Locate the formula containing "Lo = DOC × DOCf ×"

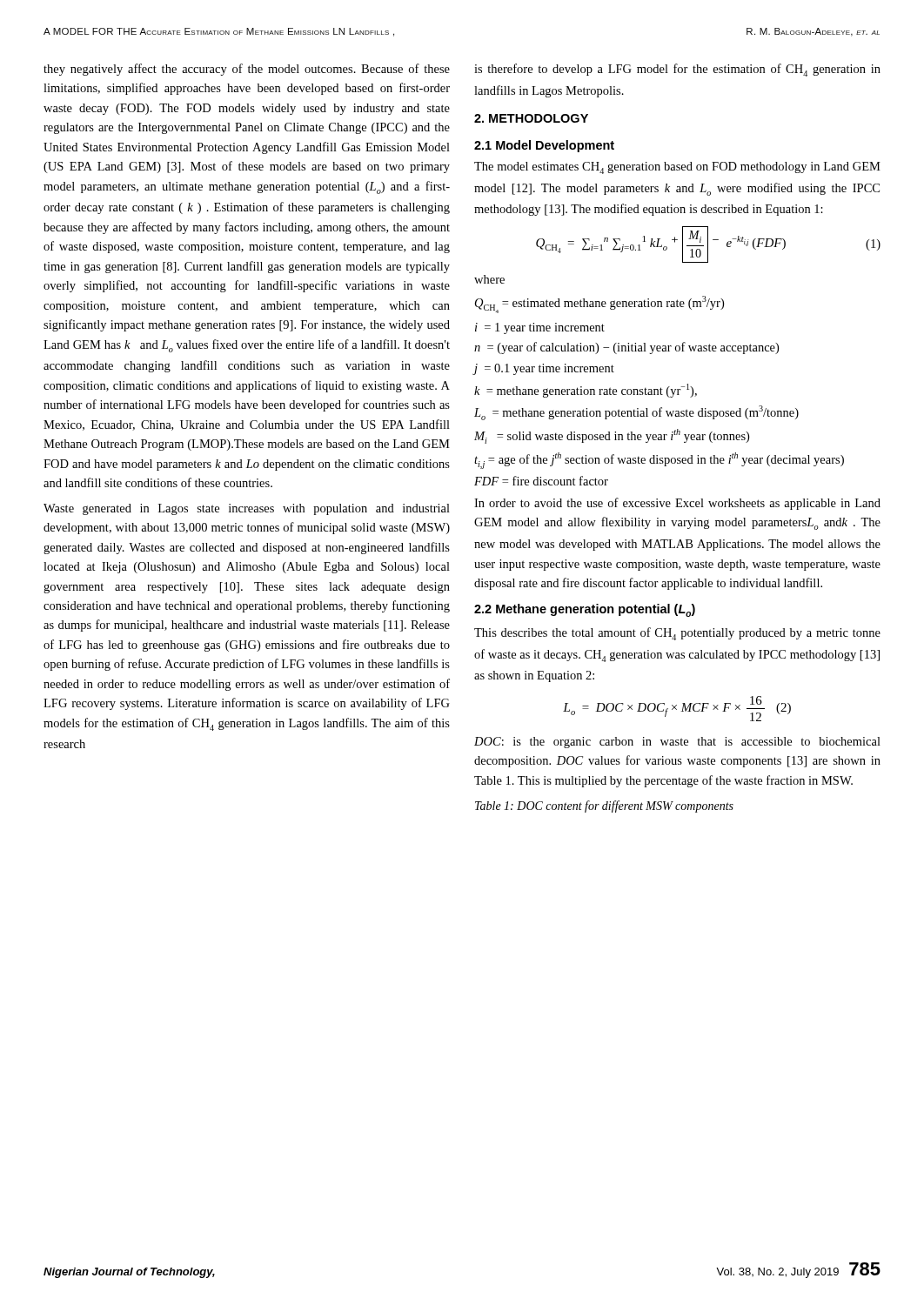(677, 708)
